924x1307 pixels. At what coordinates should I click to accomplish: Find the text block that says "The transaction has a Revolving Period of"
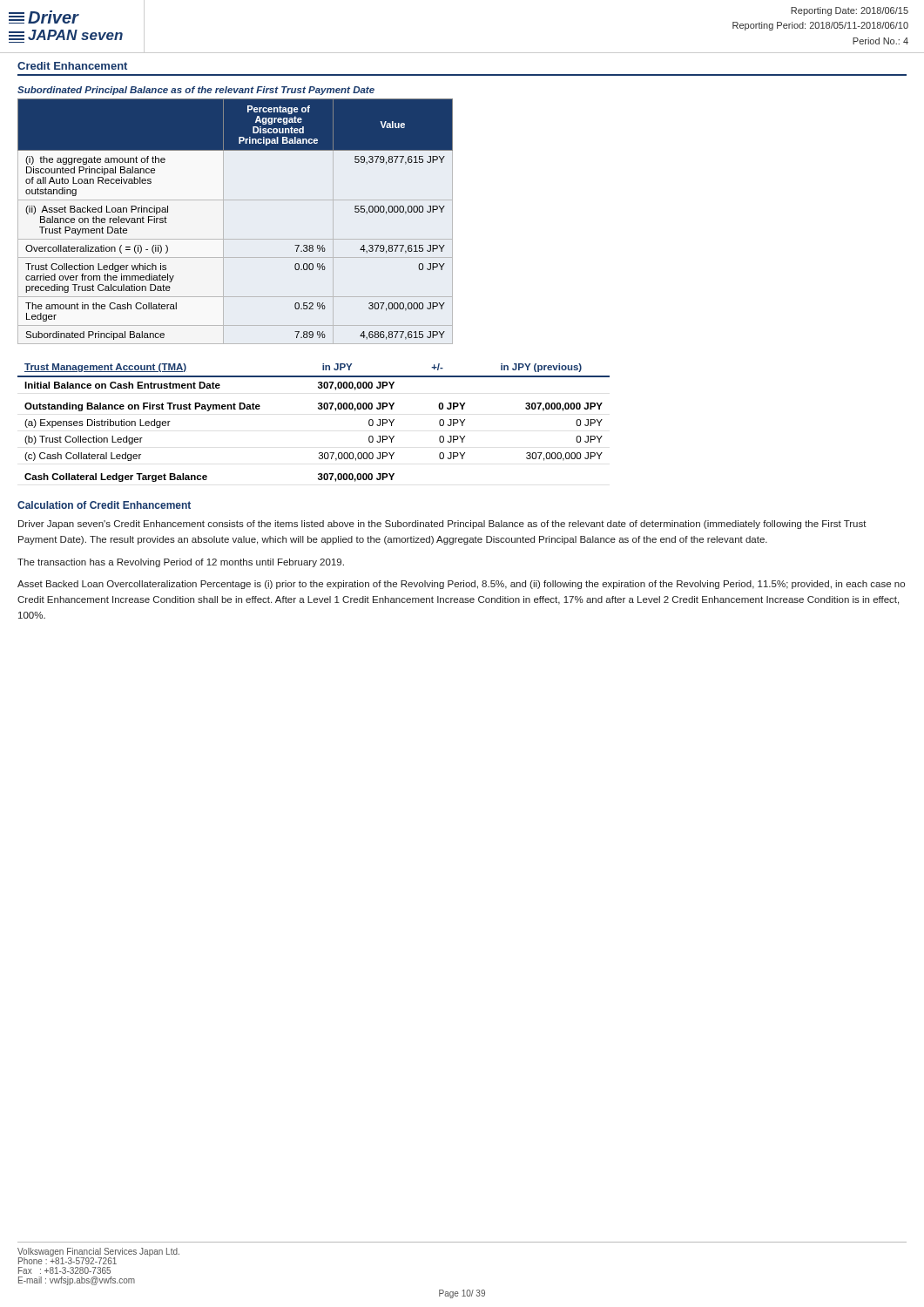(x=181, y=562)
